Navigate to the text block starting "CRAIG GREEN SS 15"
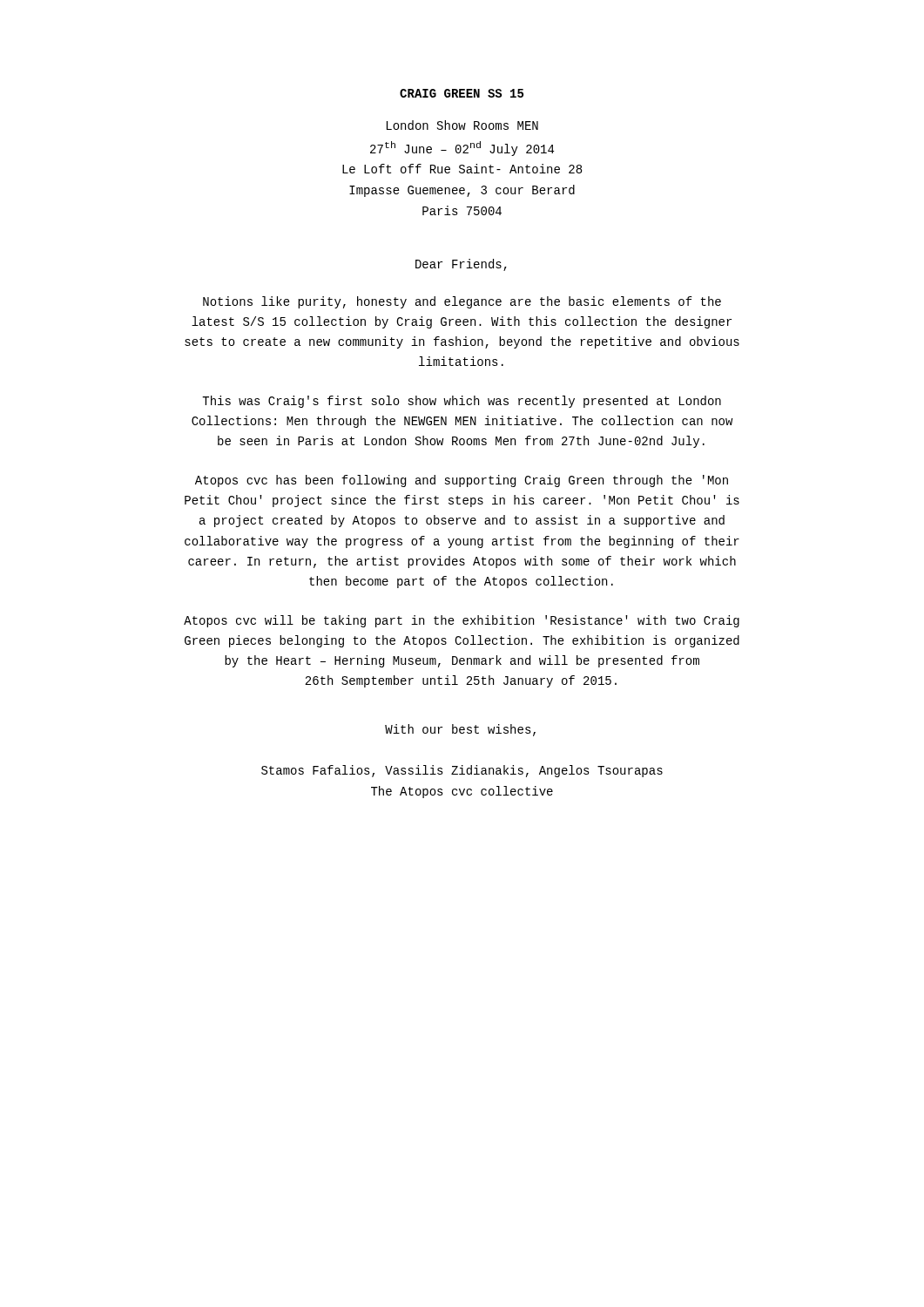Viewport: 924px width, 1307px height. coord(462,94)
